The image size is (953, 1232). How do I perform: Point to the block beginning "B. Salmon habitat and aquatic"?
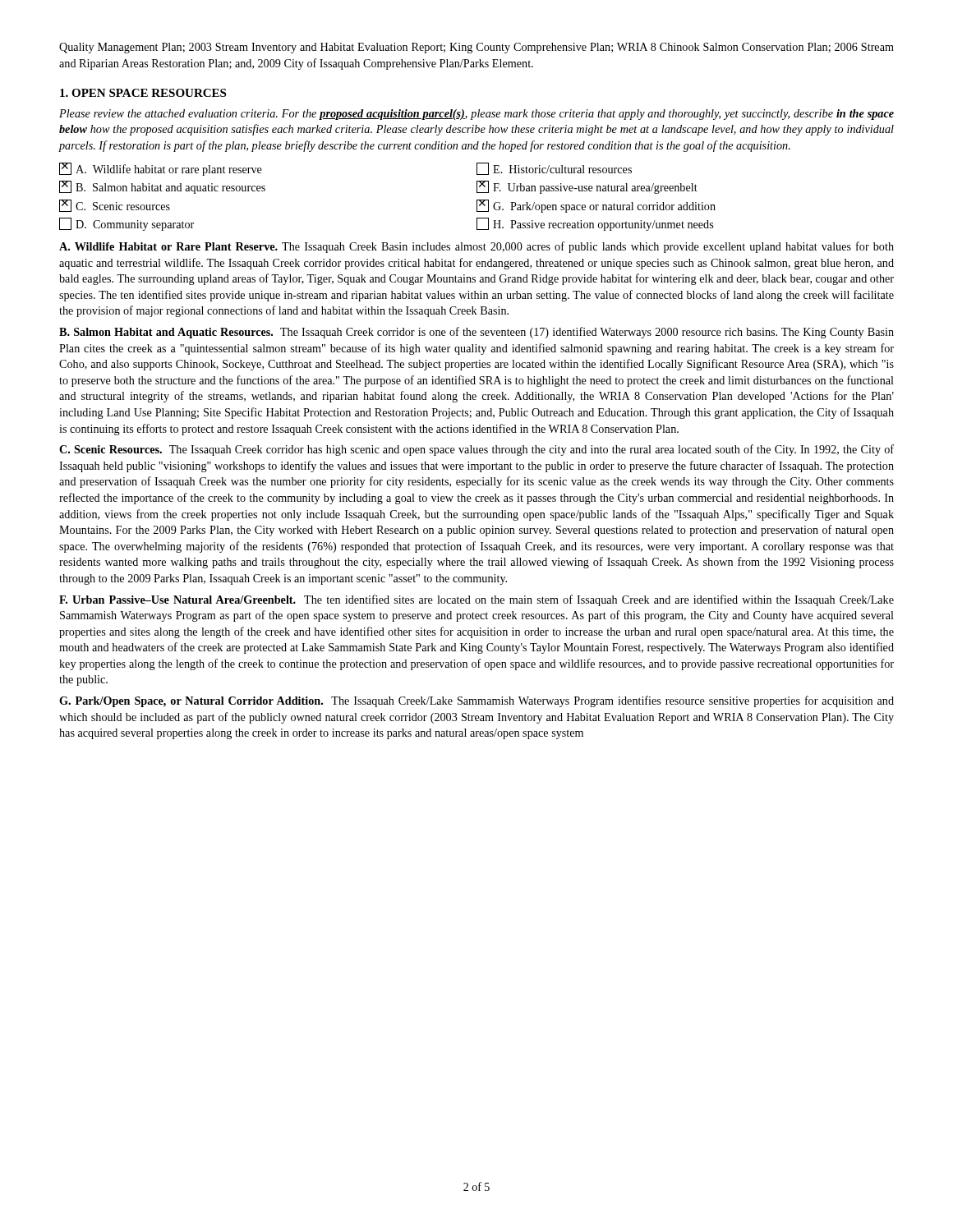coord(162,188)
